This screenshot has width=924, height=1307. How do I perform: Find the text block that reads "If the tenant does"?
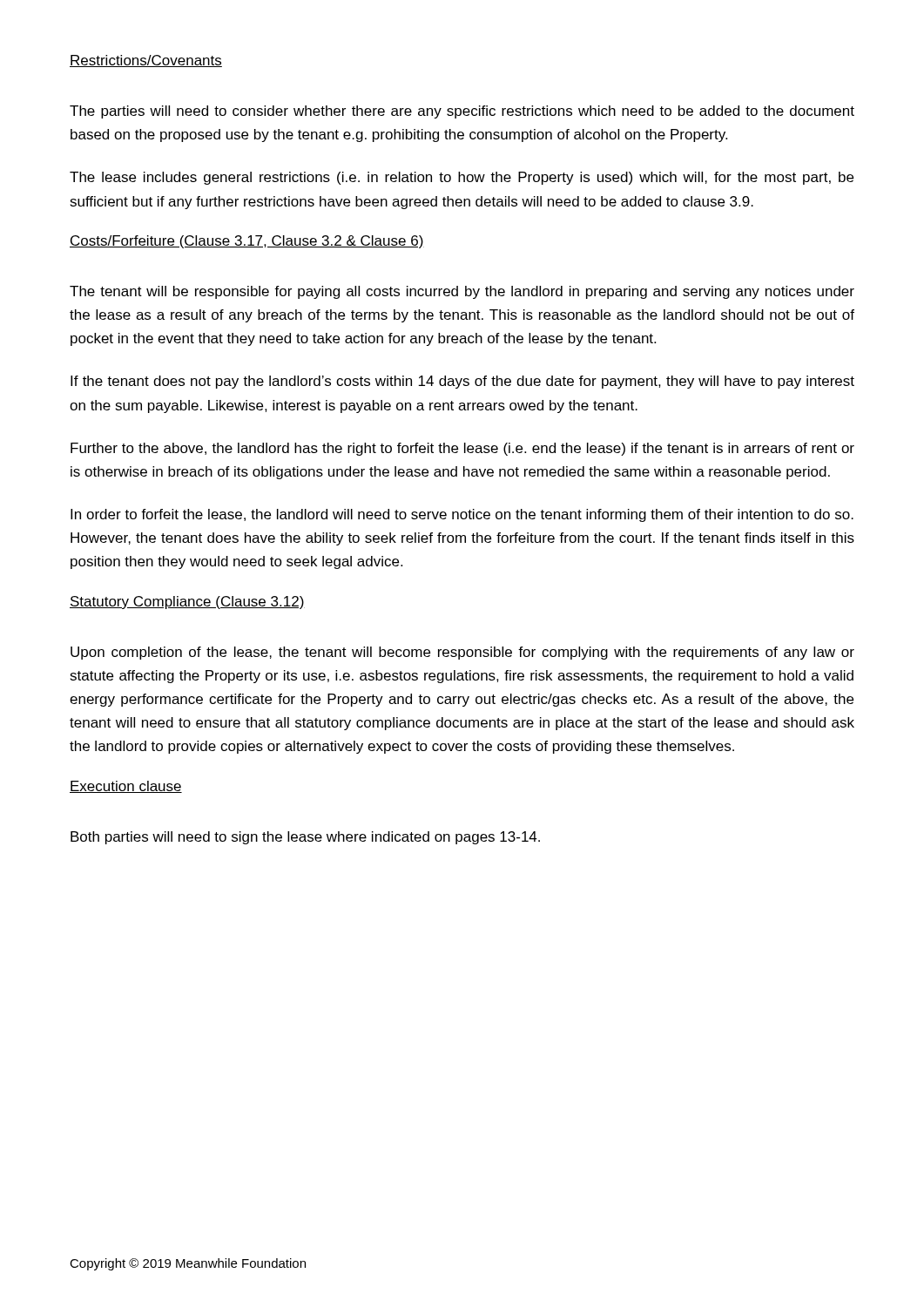click(462, 393)
